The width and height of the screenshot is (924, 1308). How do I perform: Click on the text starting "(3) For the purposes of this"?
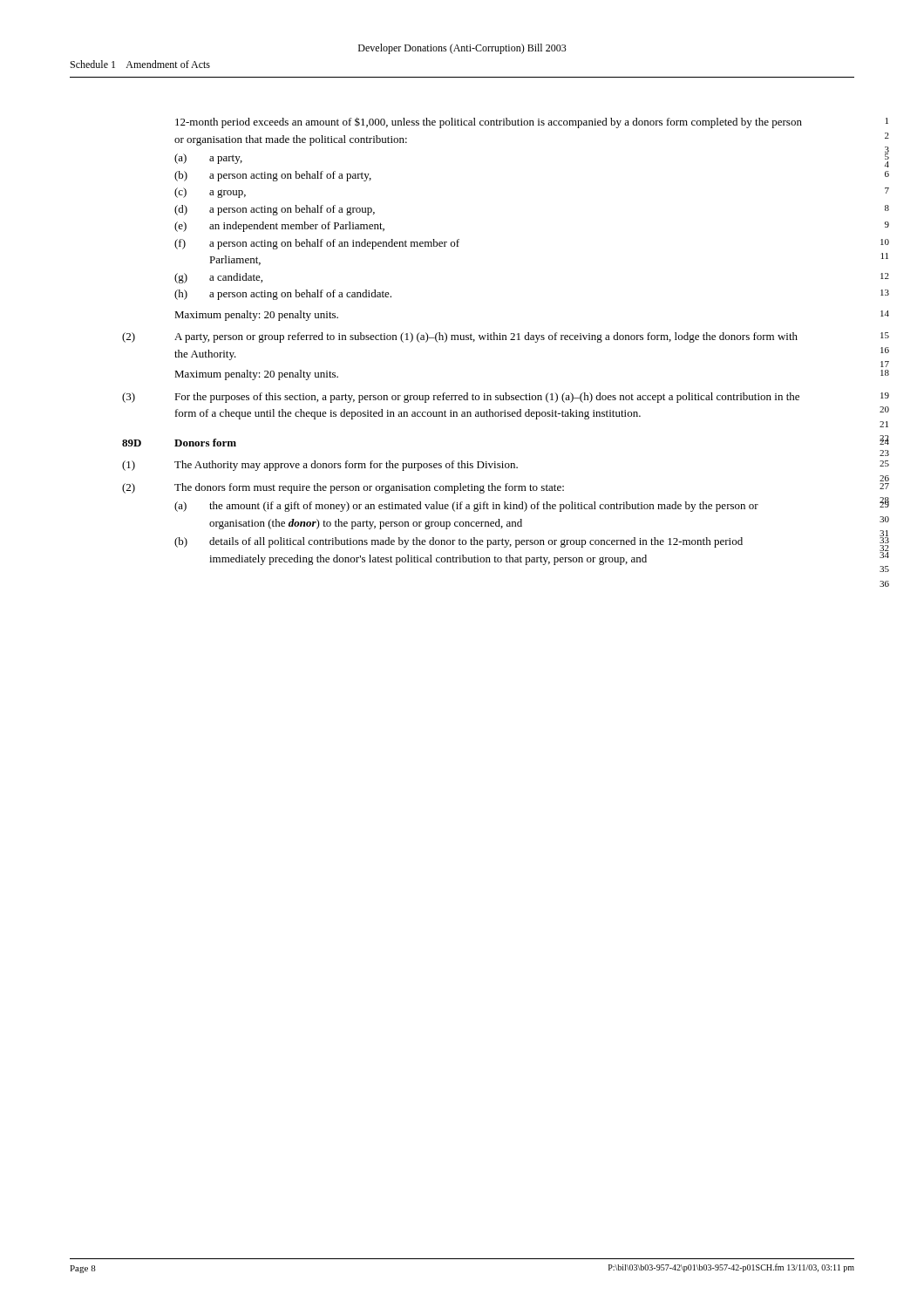(462, 405)
